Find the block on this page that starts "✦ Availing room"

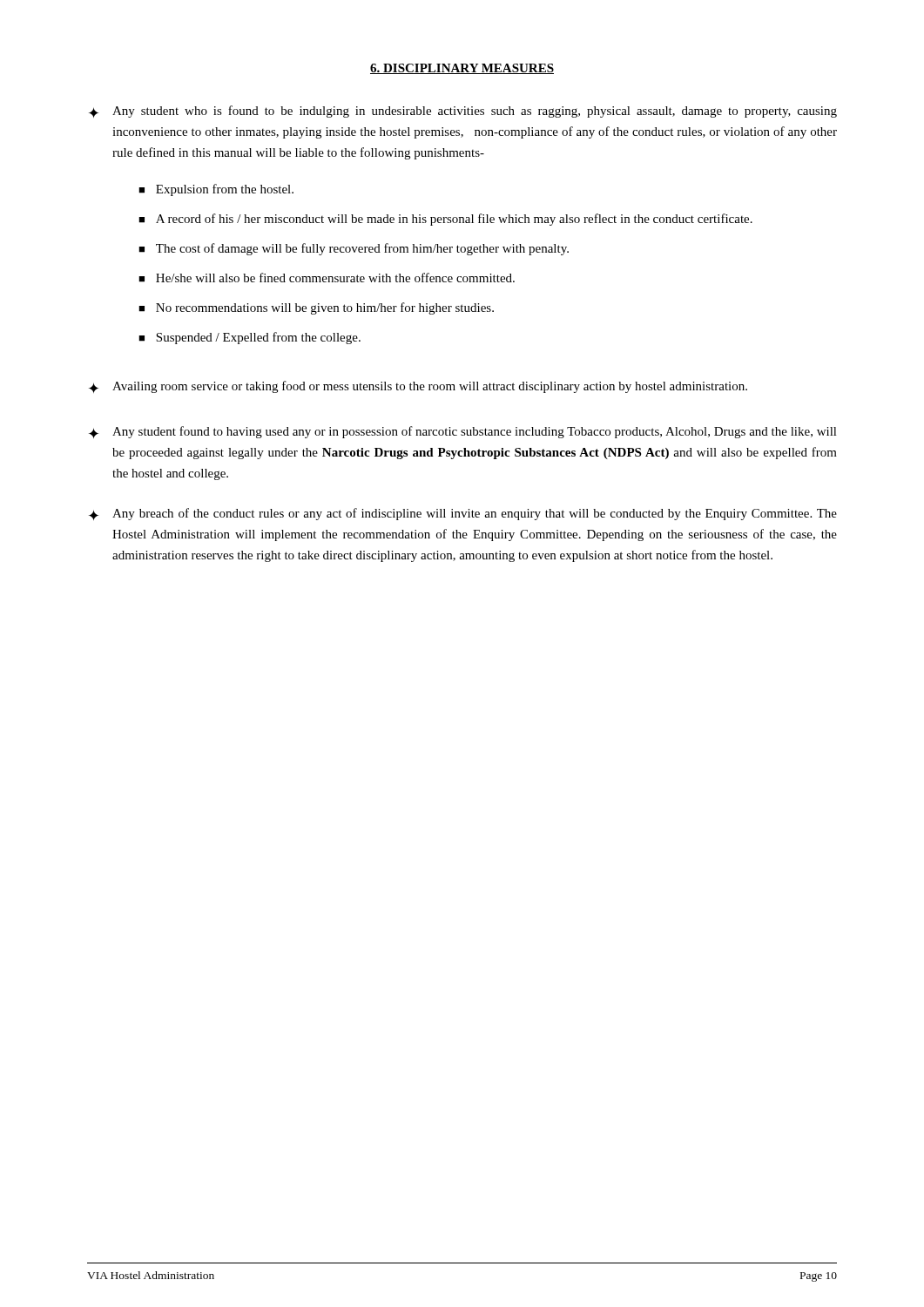coord(462,389)
